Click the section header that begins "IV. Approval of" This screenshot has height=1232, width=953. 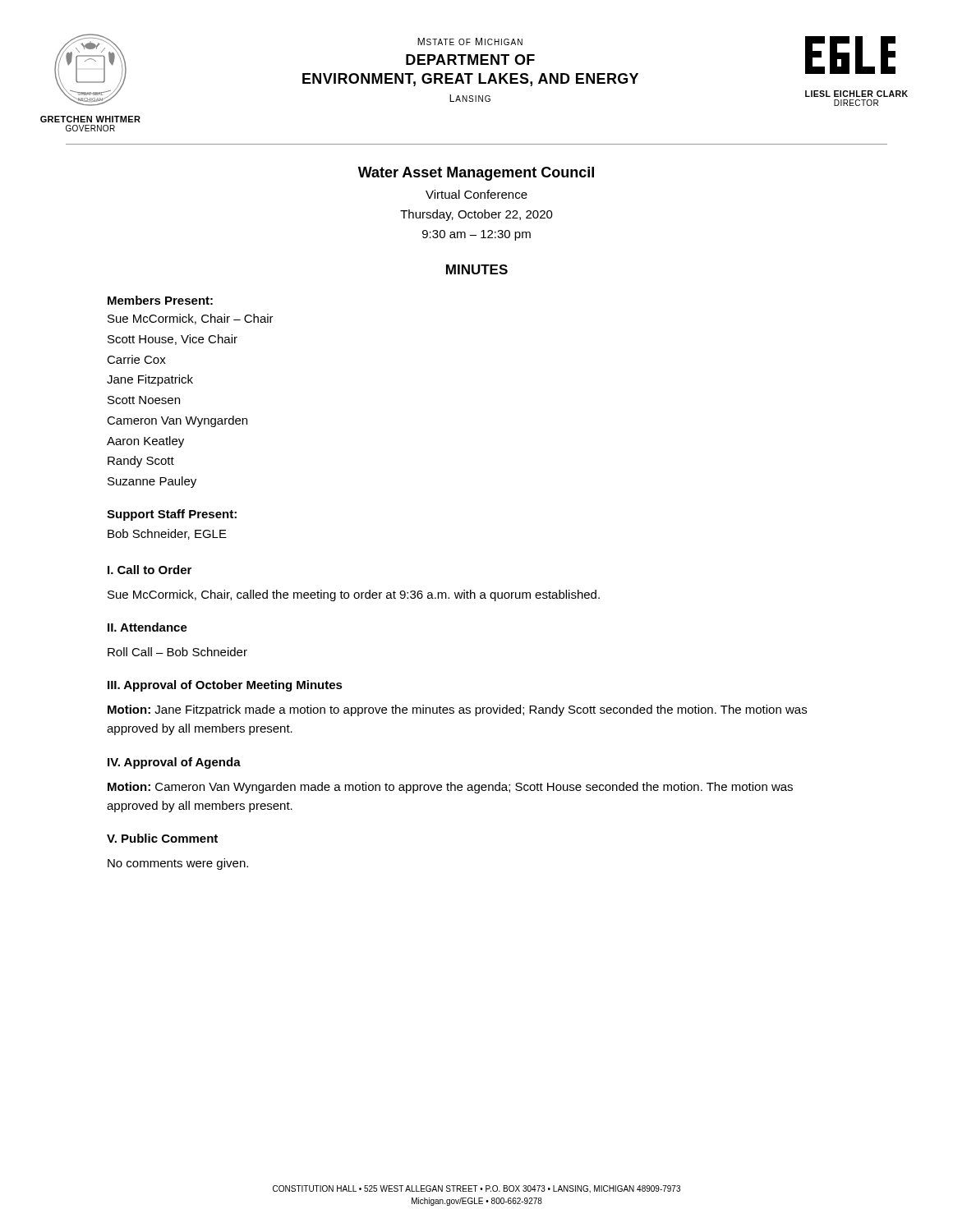174,761
